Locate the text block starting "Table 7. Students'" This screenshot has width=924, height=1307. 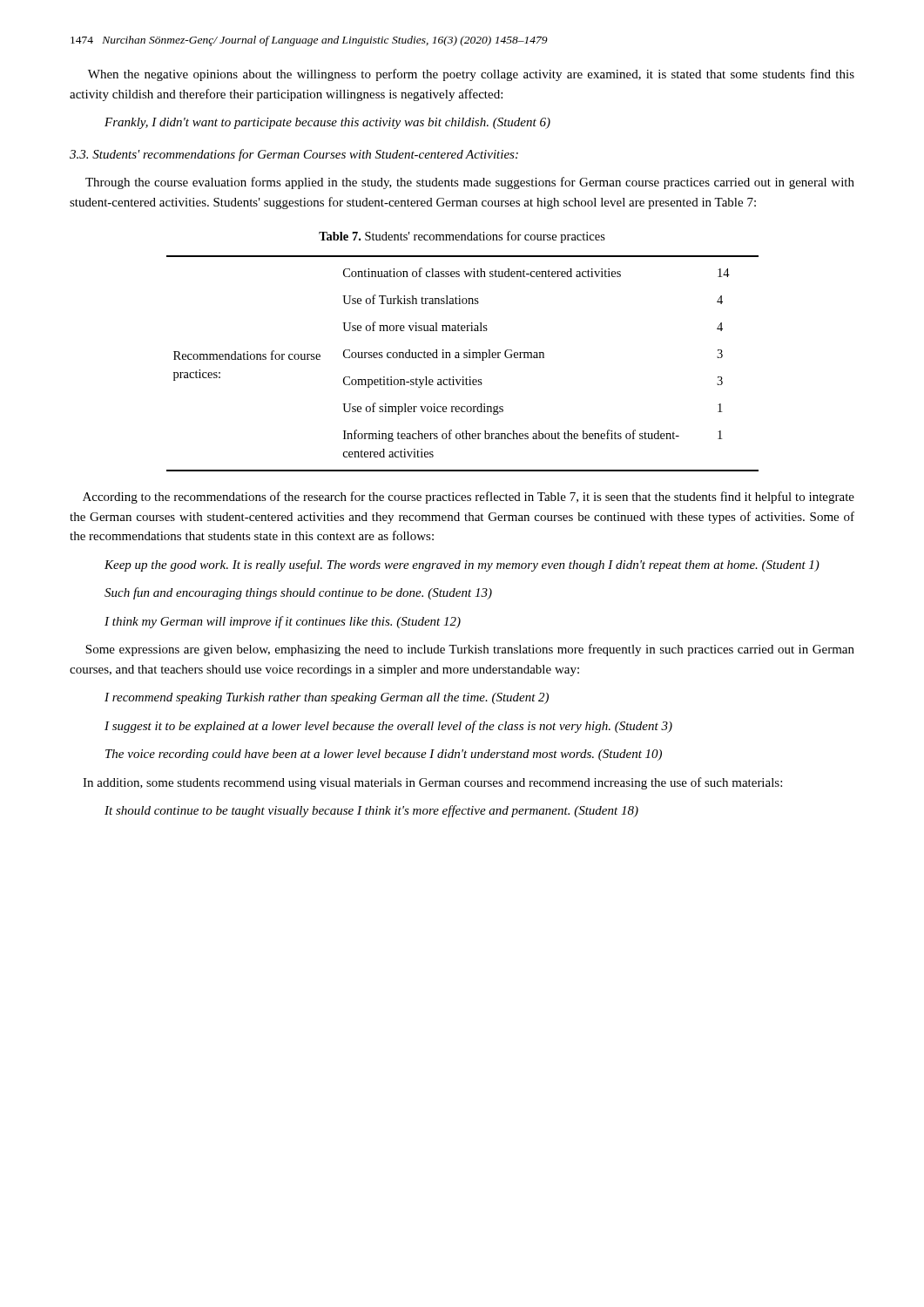[462, 236]
